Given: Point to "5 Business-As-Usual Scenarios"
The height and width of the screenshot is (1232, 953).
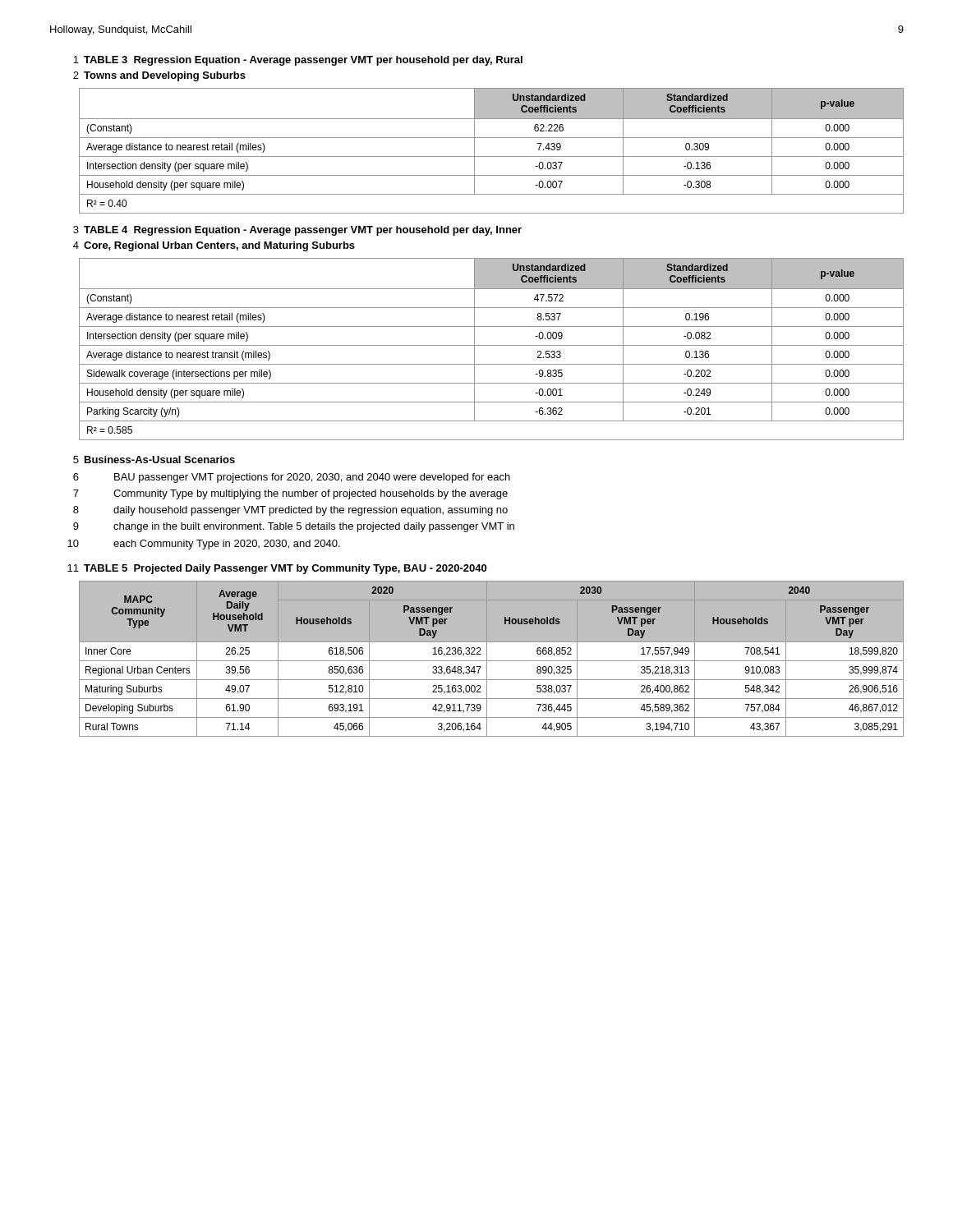Looking at the screenshot, I should pos(142,460).
